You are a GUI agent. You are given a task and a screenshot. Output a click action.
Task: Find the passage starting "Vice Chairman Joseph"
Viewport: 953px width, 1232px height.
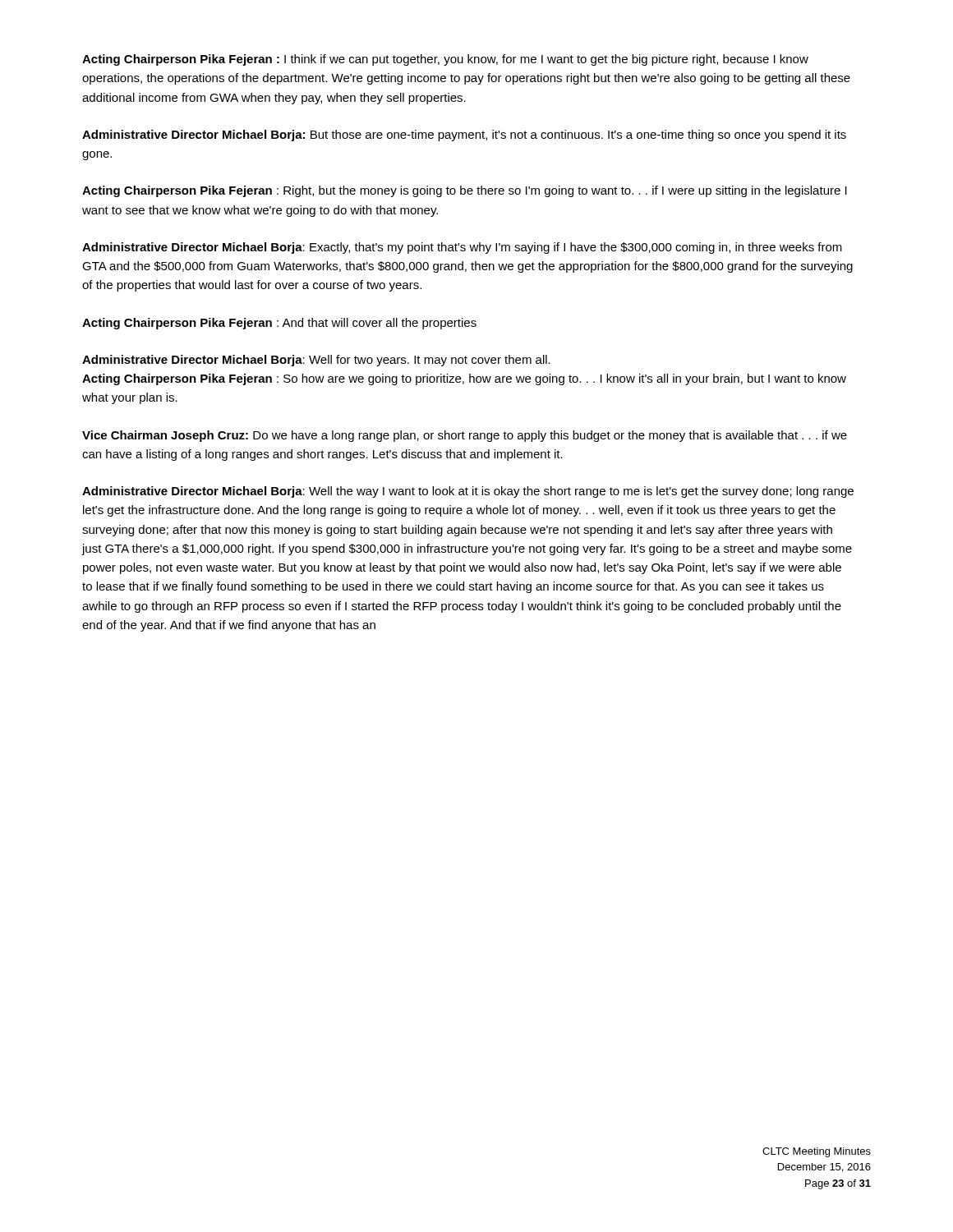tap(465, 444)
